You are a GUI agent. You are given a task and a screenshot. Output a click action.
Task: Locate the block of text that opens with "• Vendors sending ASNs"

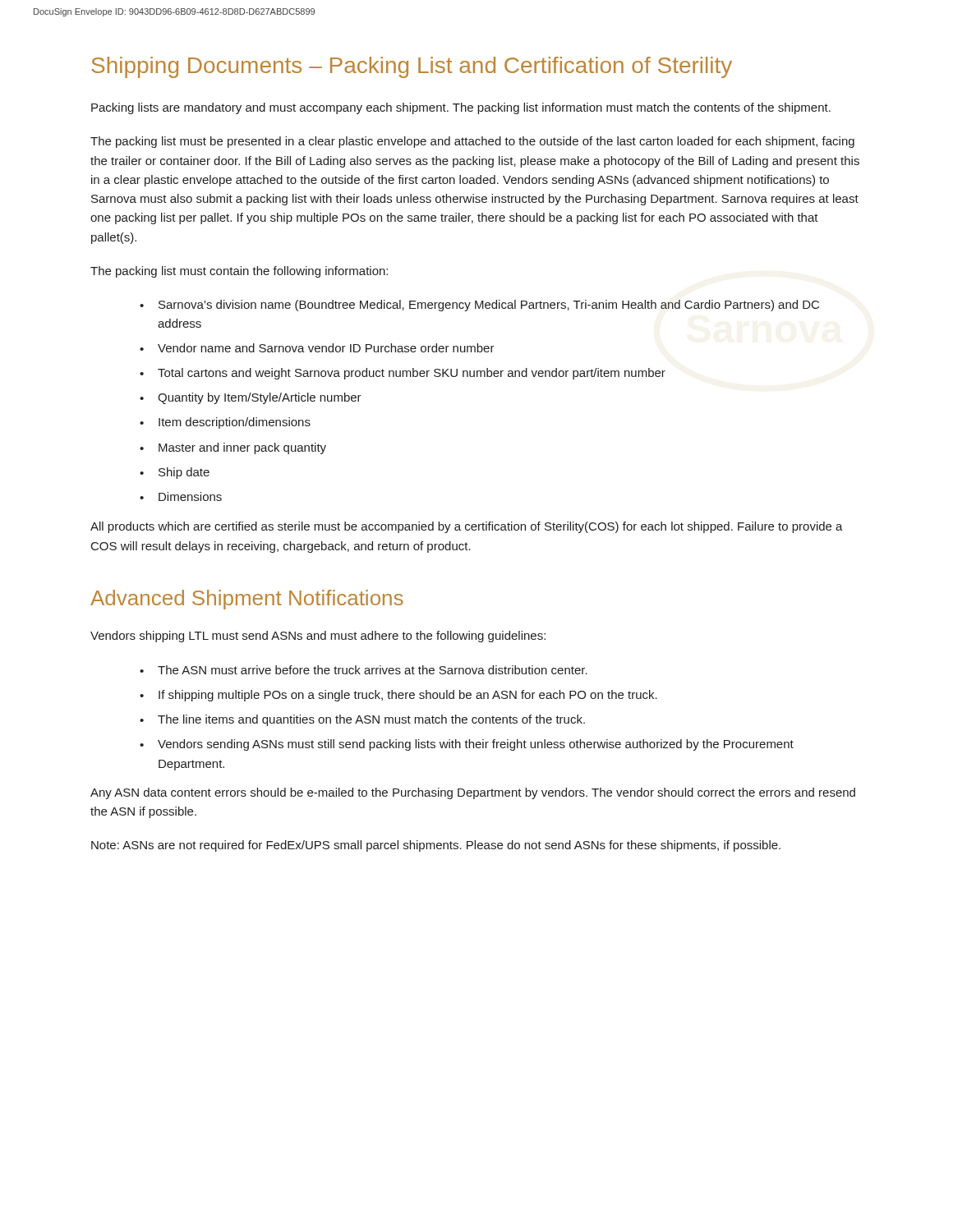point(501,754)
